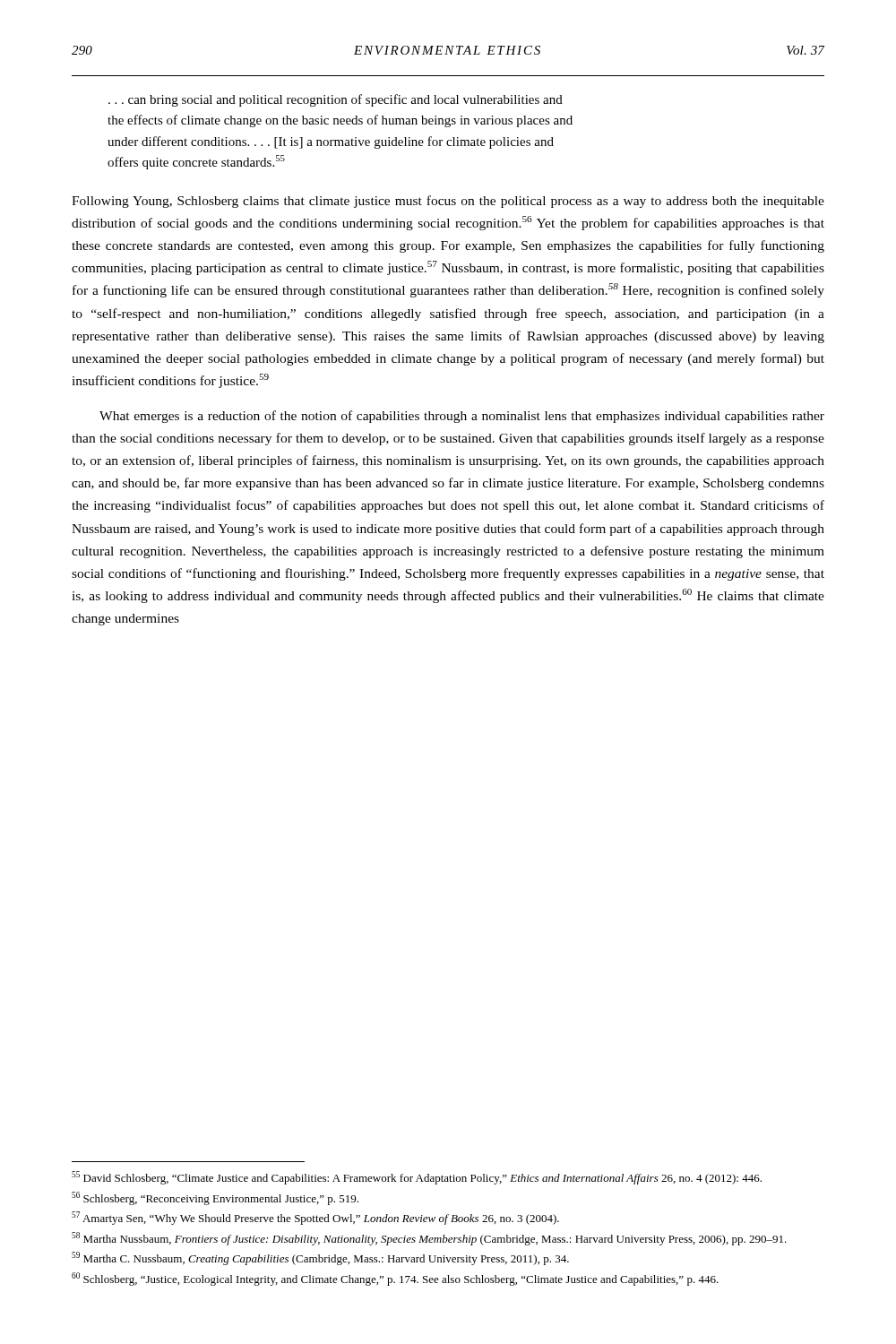Select the footnote with the text "55 David Schlosberg, “Climate Justice and"

click(x=417, y=1177)
